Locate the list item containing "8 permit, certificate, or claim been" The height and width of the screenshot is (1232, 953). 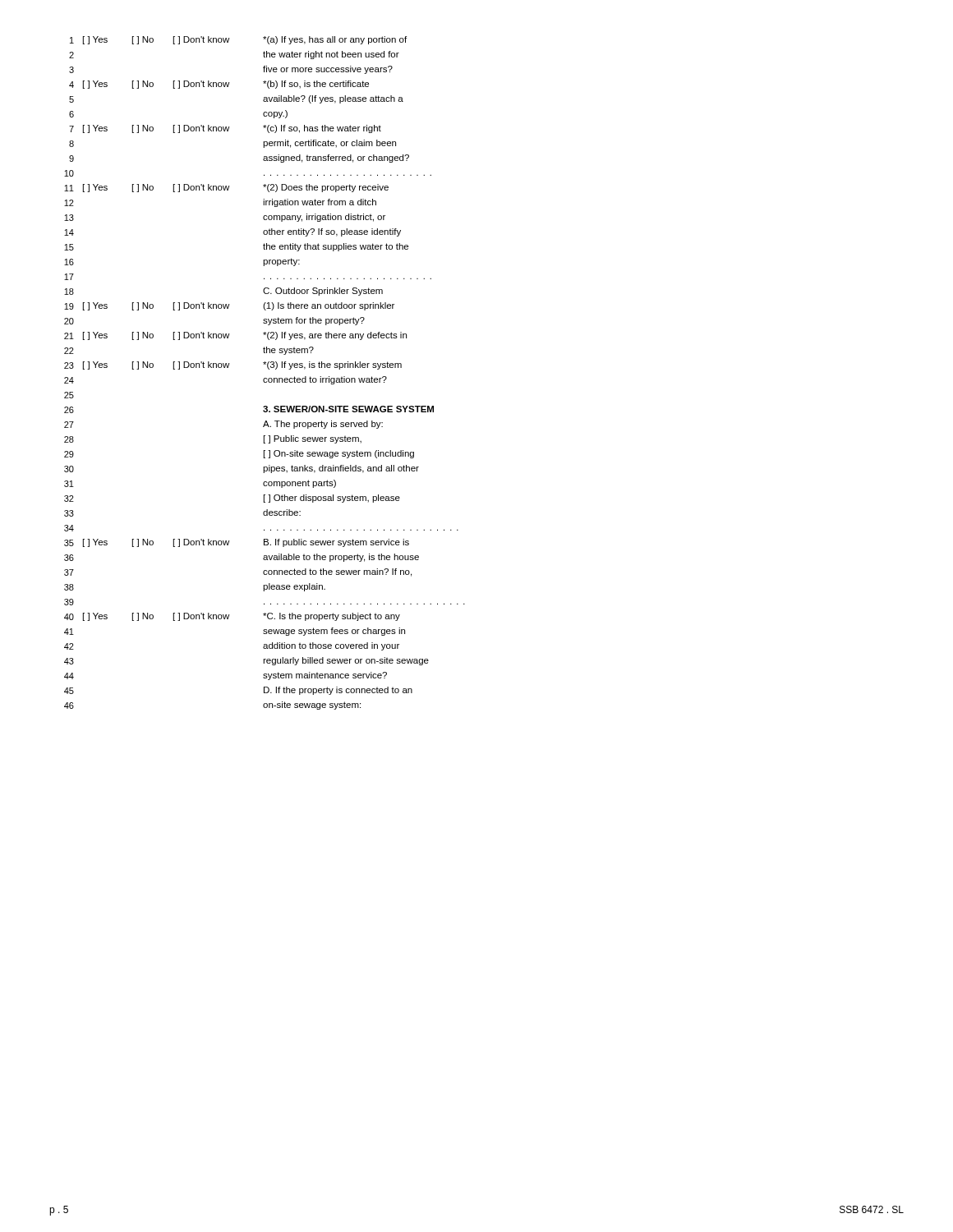tap(71, 143)
